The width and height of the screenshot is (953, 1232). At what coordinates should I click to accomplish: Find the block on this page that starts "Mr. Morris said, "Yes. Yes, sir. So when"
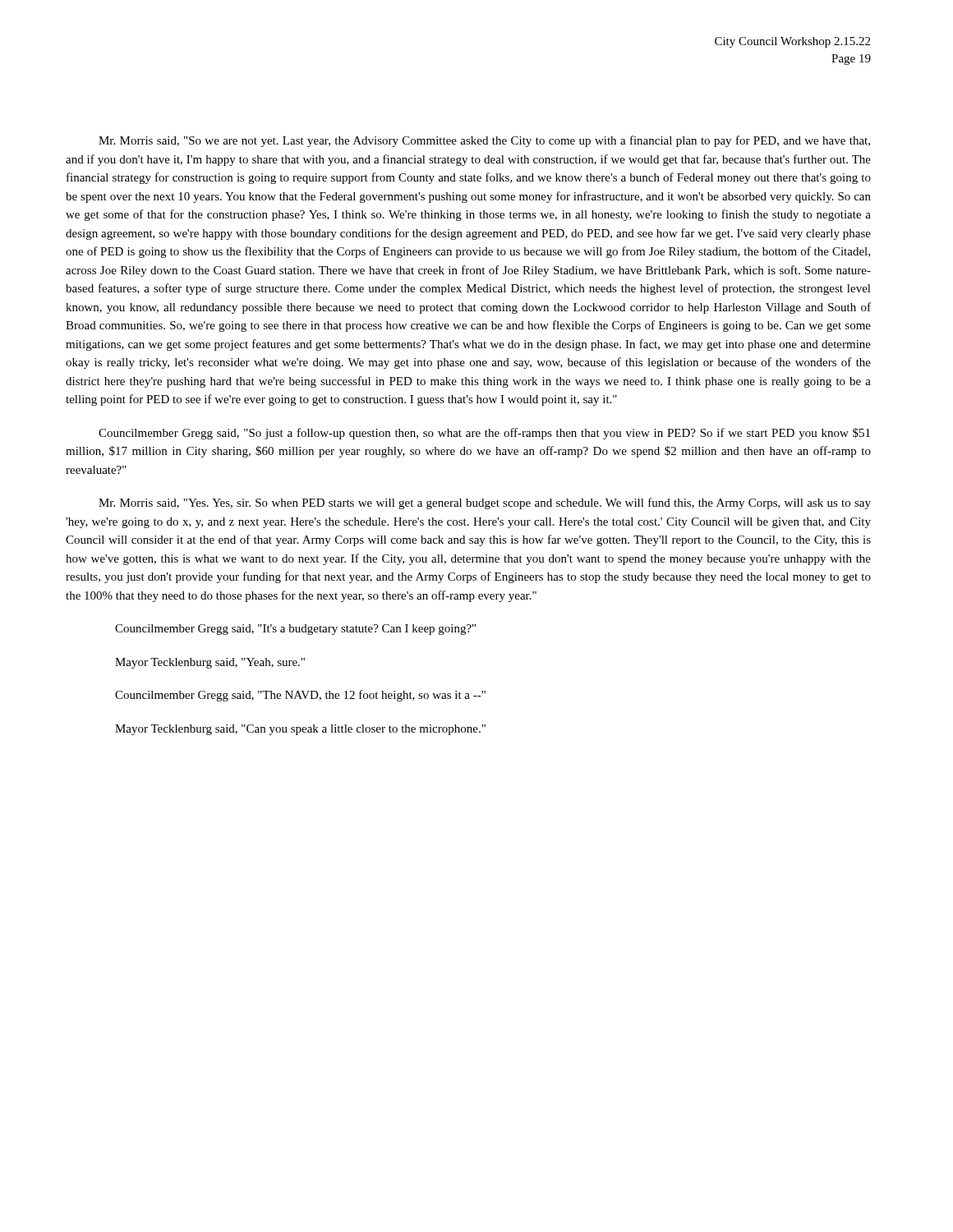click(x=468, y=549)
